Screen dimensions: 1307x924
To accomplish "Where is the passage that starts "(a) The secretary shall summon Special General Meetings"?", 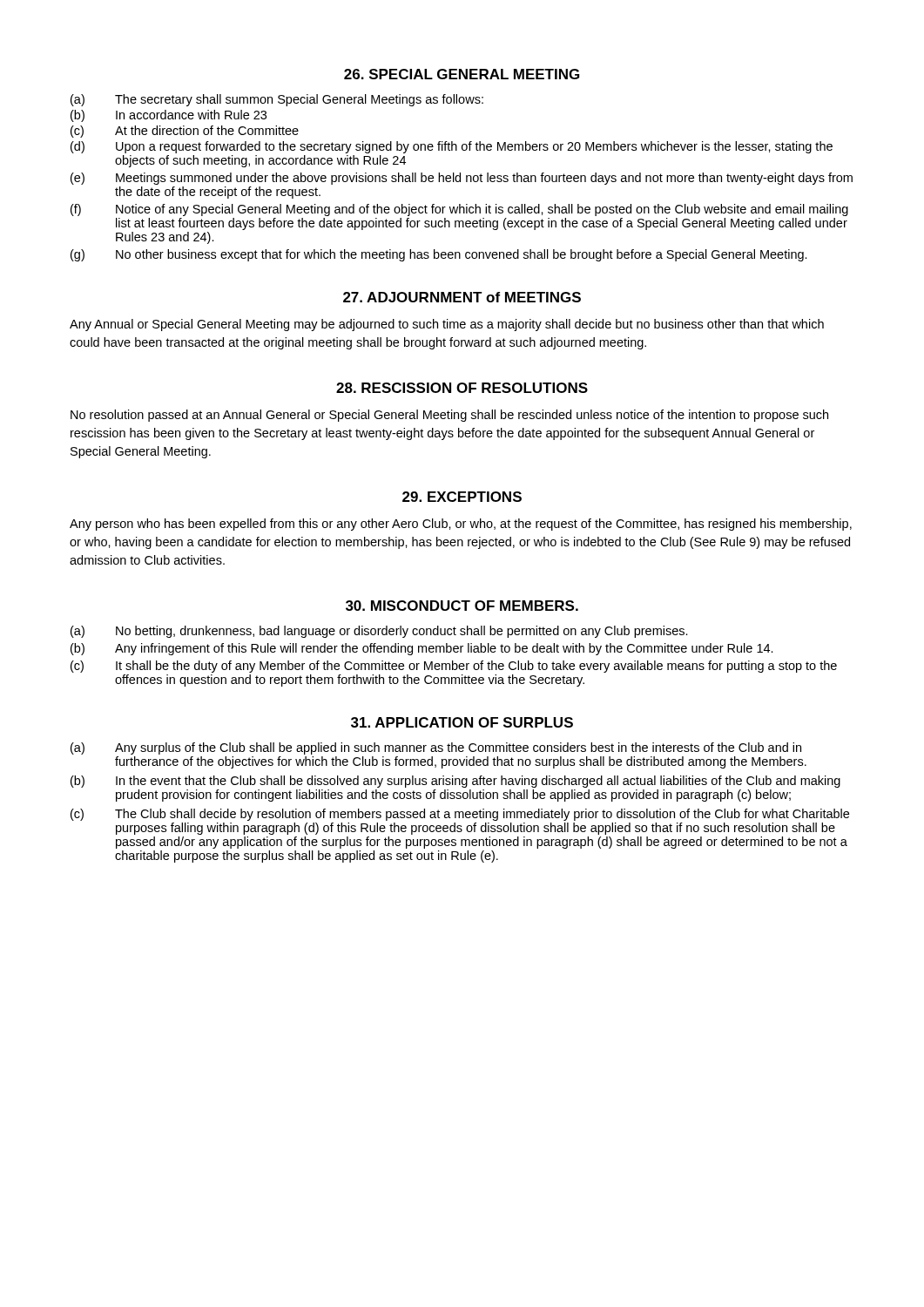I will (462, 99).
